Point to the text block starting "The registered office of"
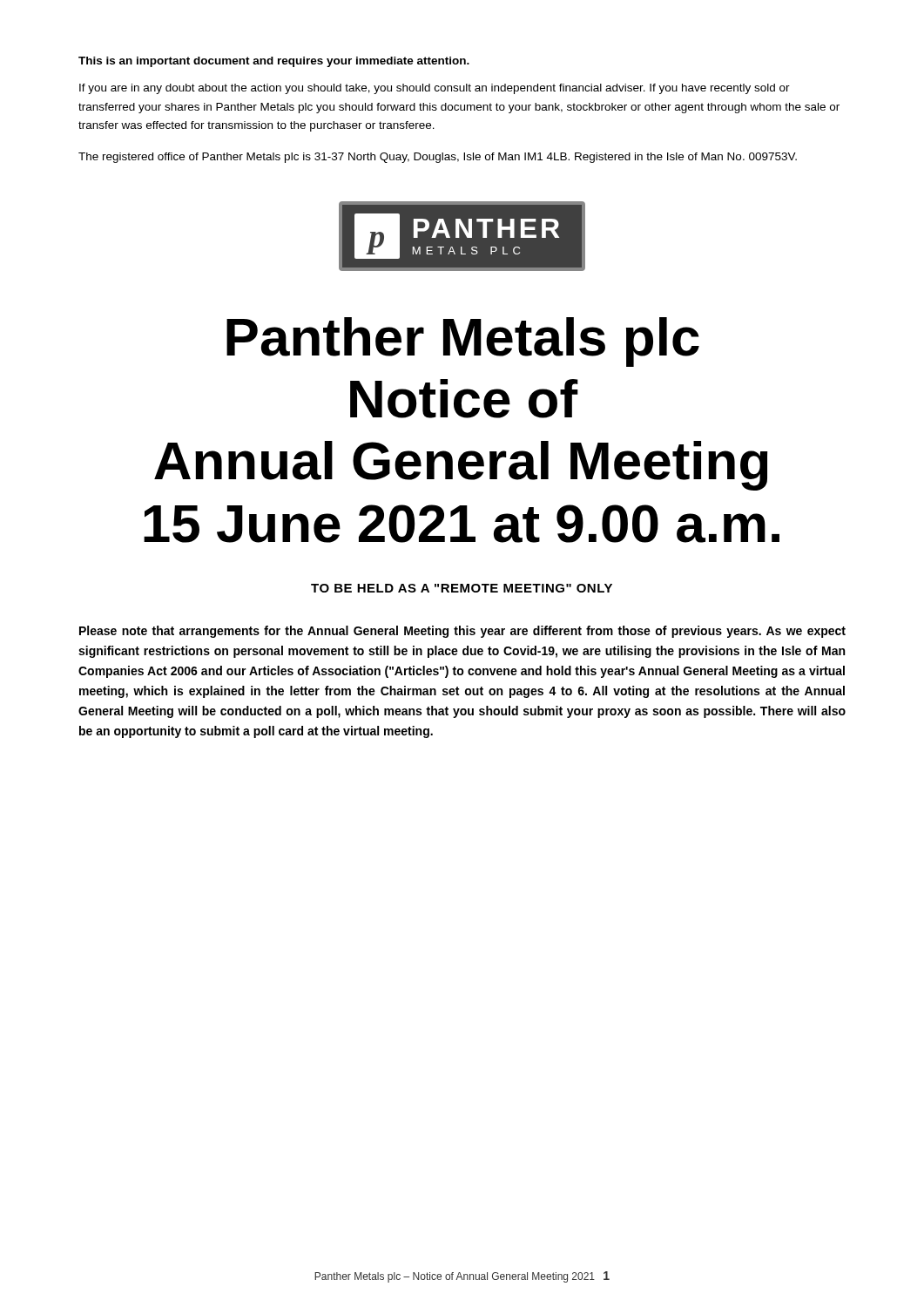The width and height of the screenshot is (924, 1307). pyautogui.click(x=438, y=156)
